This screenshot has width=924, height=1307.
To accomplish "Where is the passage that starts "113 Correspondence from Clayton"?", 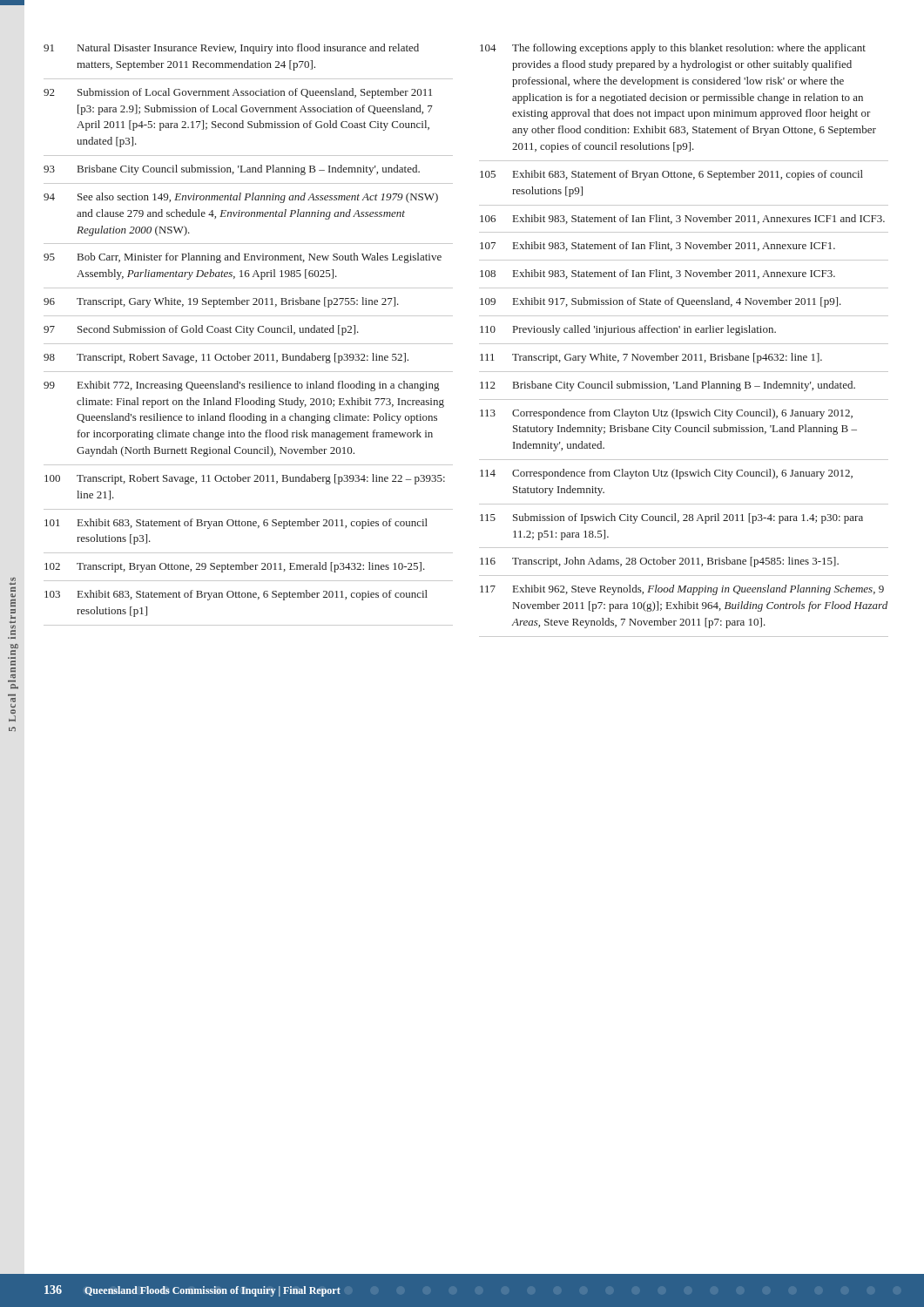I will pos(684,429).
